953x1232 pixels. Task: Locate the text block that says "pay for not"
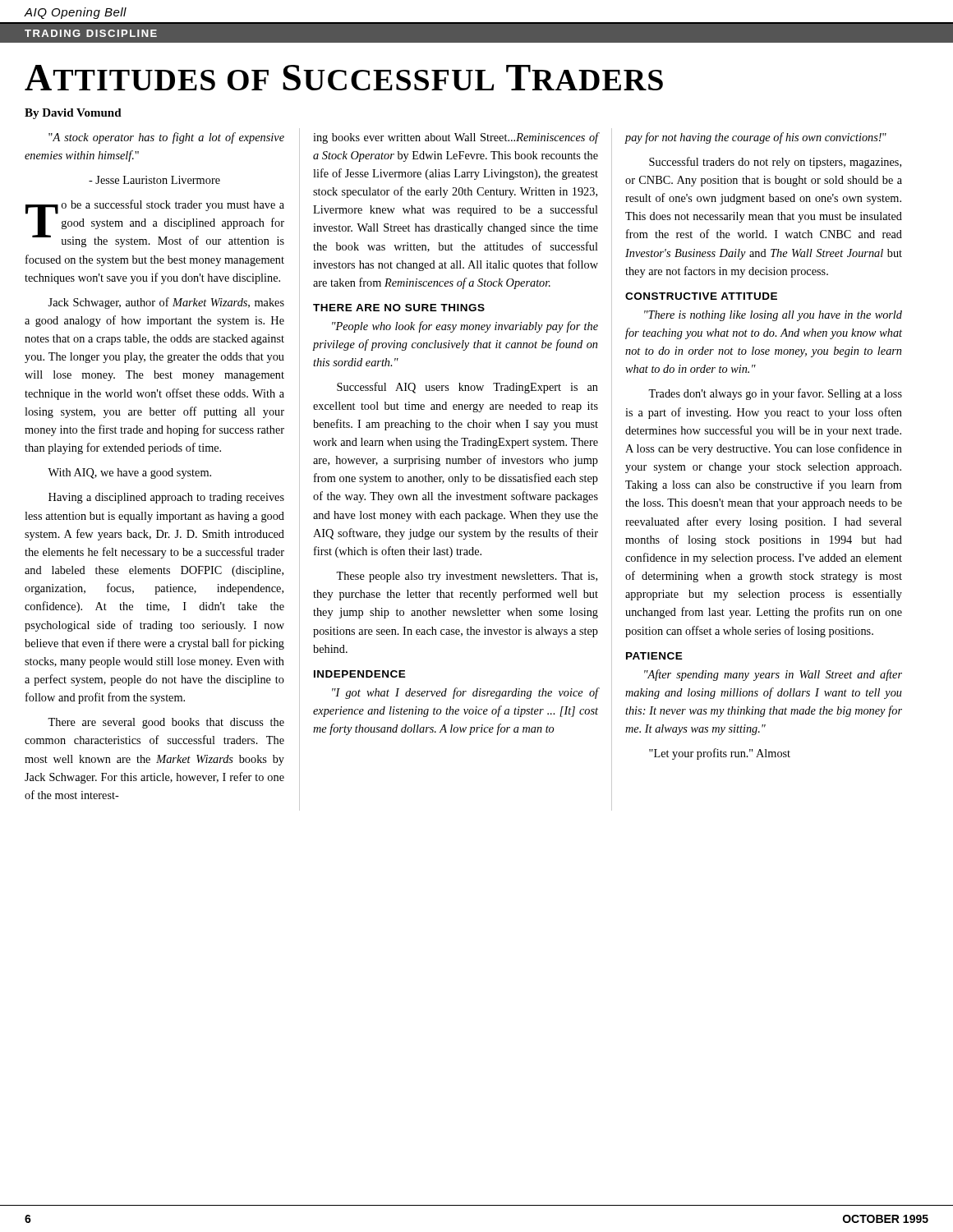coord(764,204)
